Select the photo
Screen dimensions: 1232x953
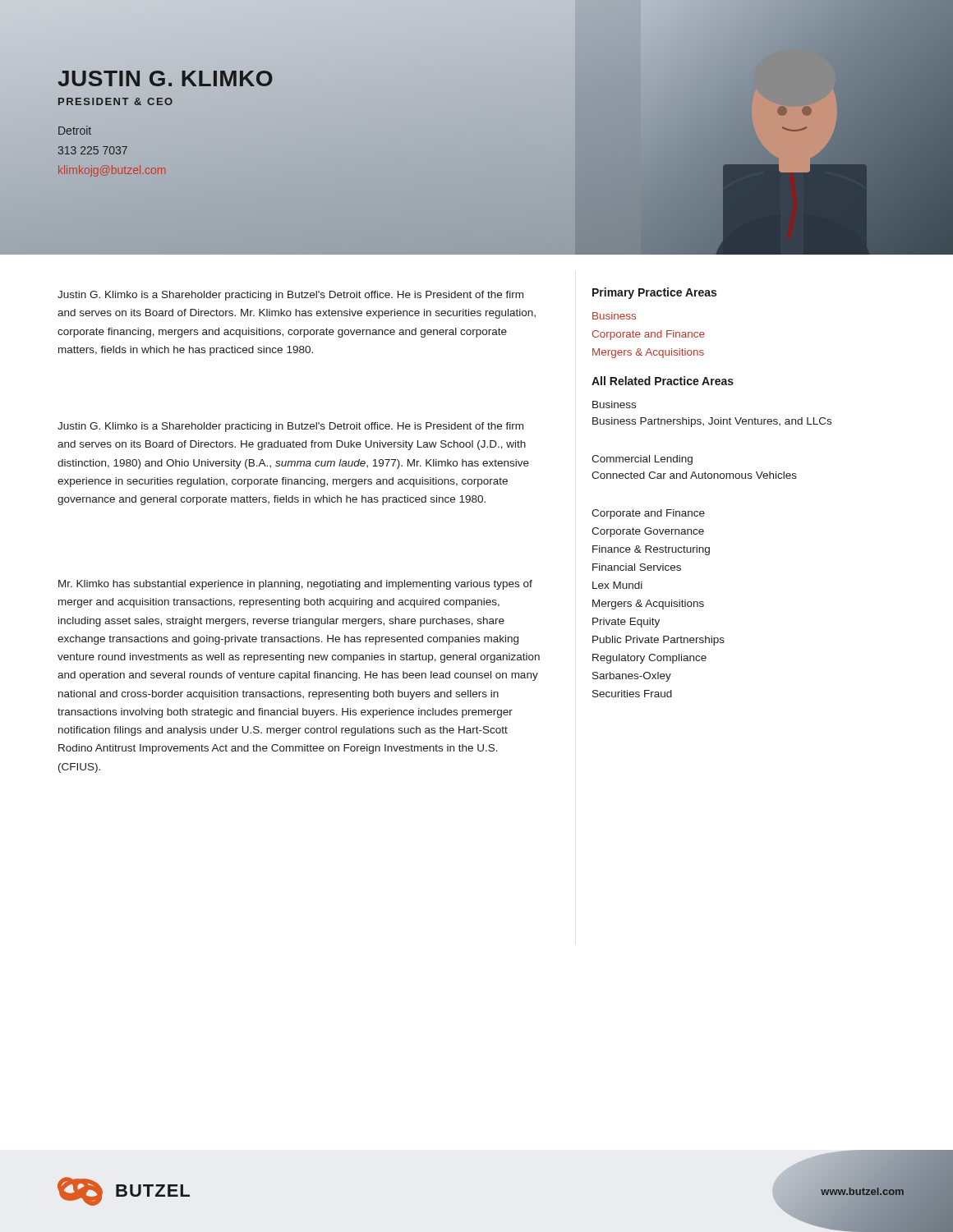click(x=476, y=127)
